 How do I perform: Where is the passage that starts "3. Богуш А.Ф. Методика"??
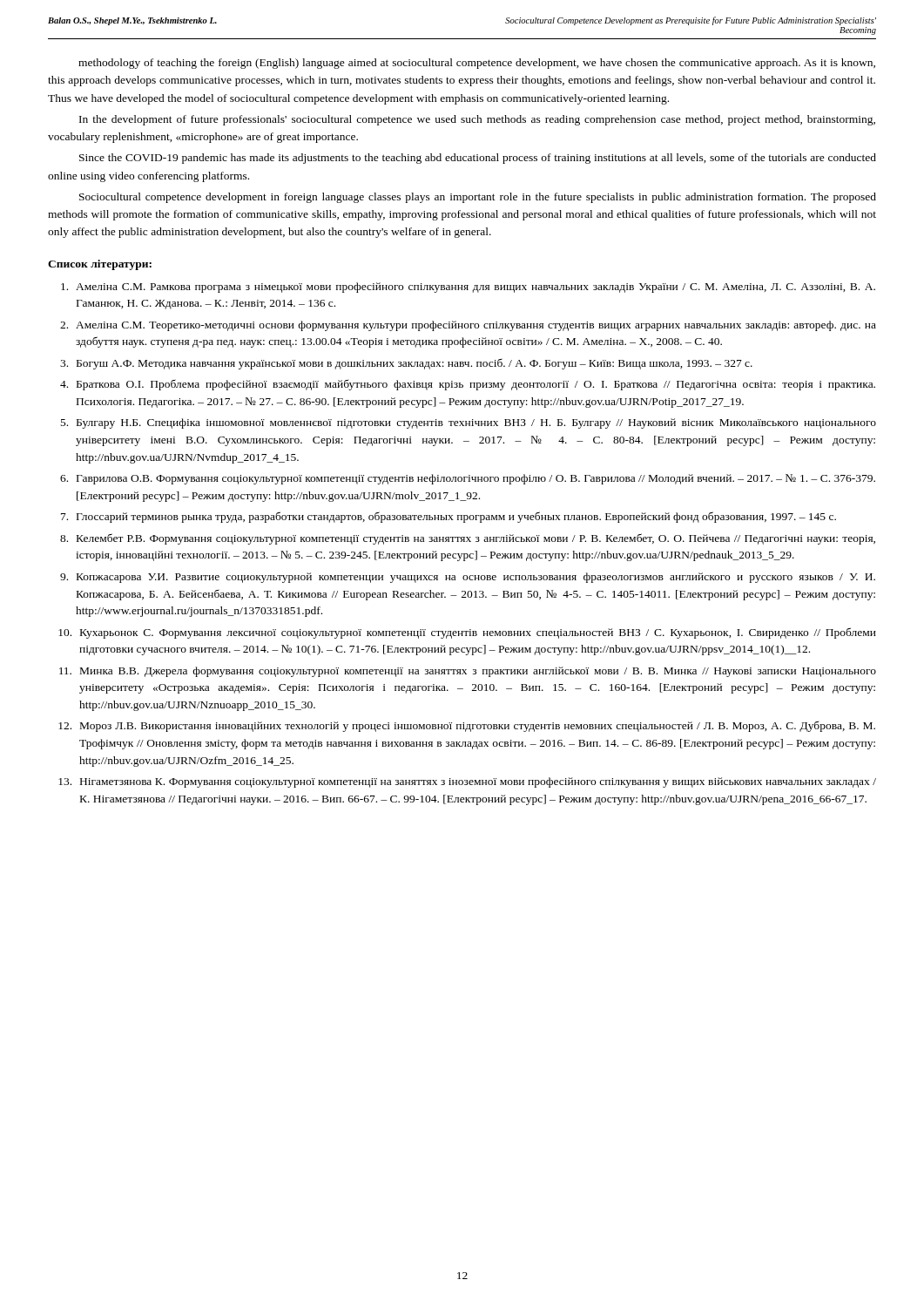click(462, 363)
